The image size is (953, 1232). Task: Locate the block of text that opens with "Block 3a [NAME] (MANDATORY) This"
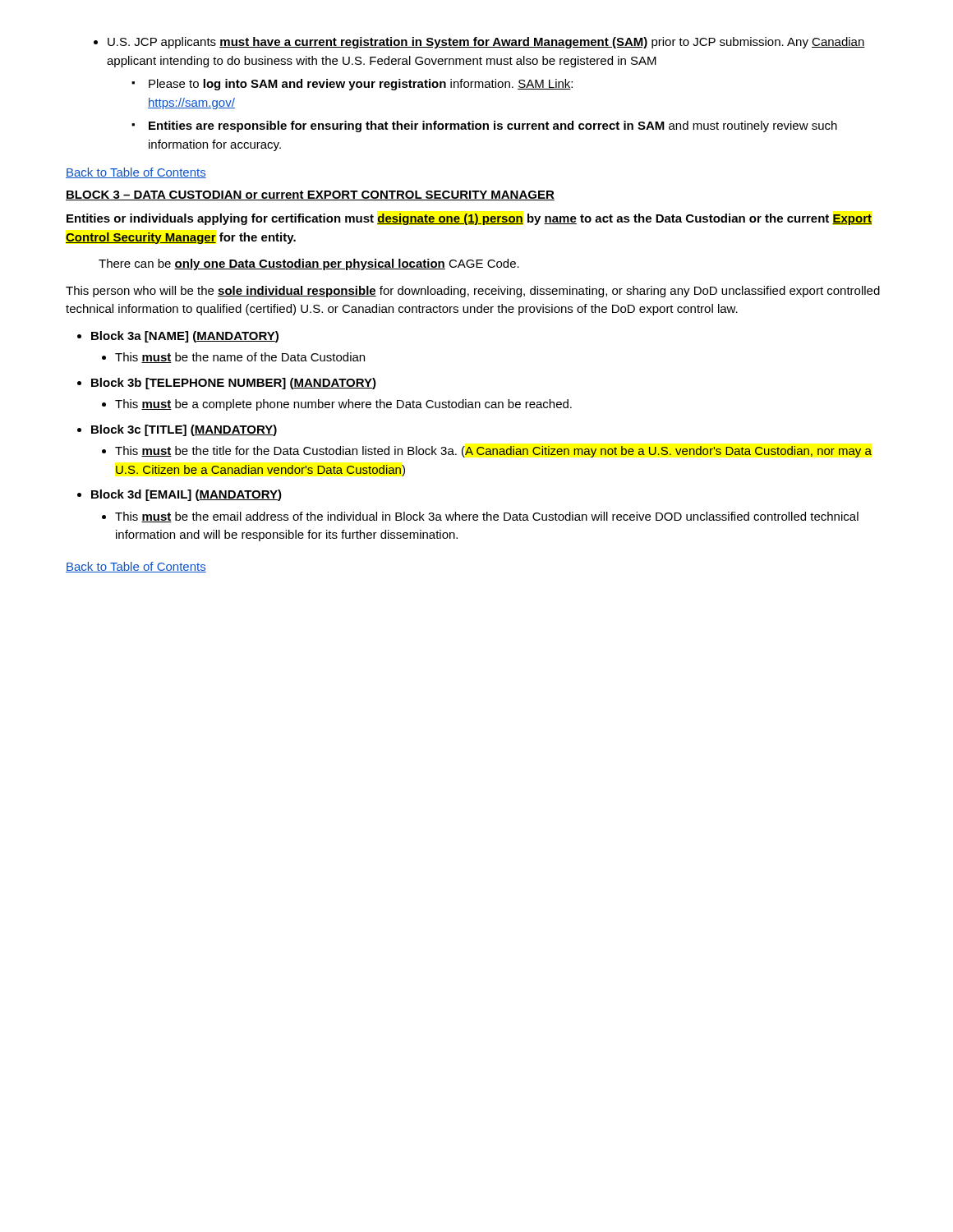(x=178, y=337)
